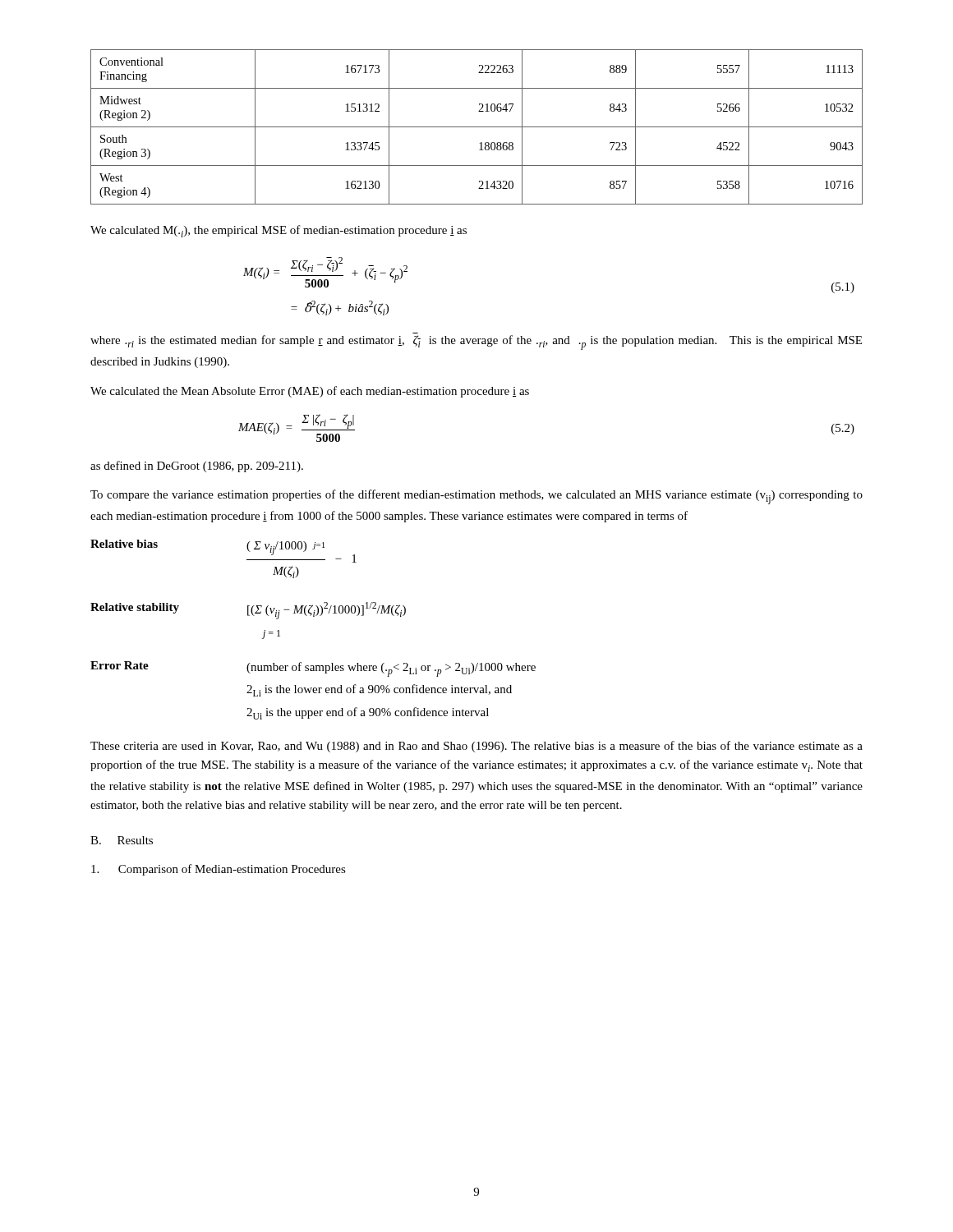Click on the list item with the text "Comparison of Median-estimation Procedures"
Viewport: 953px width, 1232px height.
(x=218, y=869)
